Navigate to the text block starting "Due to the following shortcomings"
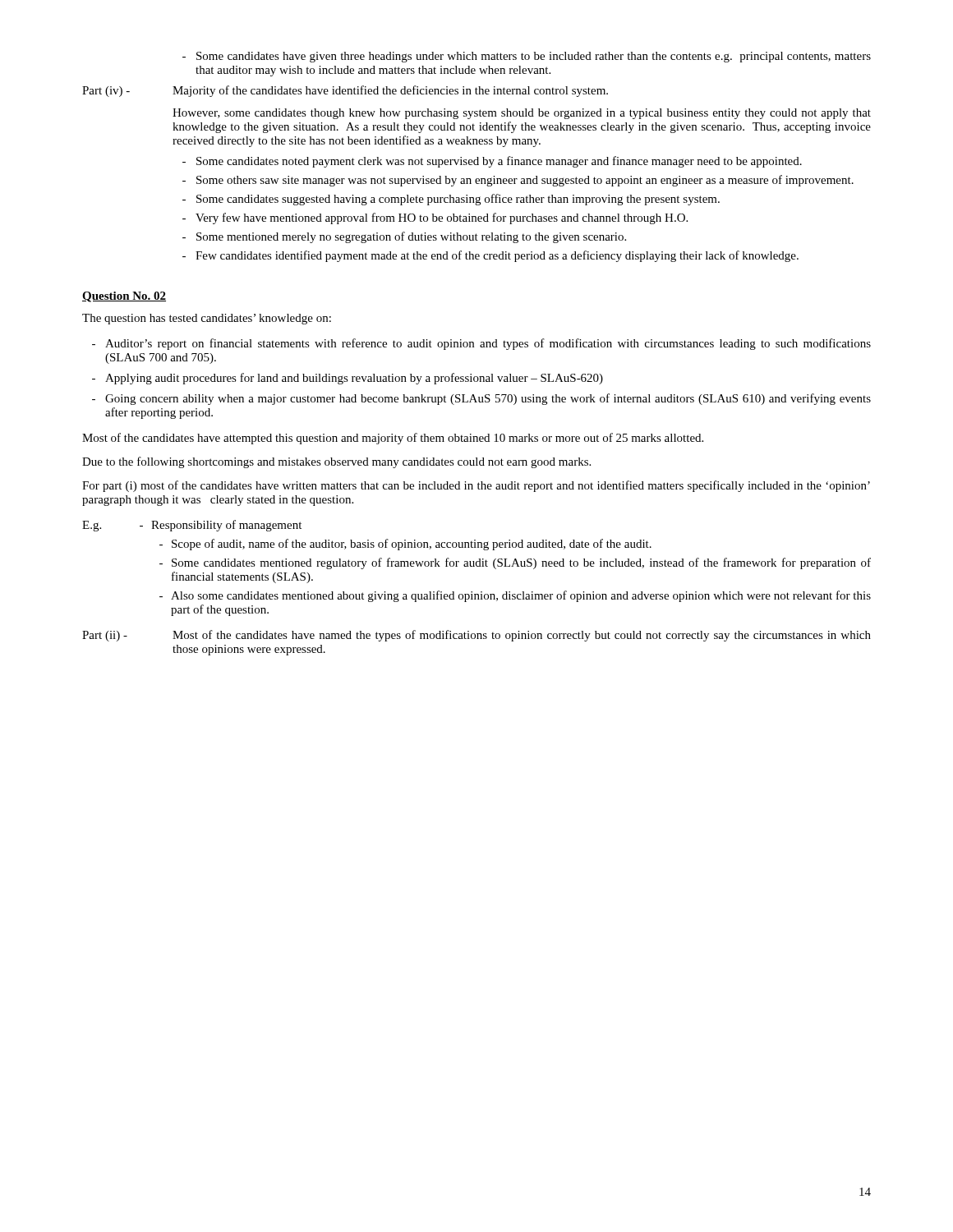Image resolution: width=953 pixels, height=1232 pixels. point(337,462)
